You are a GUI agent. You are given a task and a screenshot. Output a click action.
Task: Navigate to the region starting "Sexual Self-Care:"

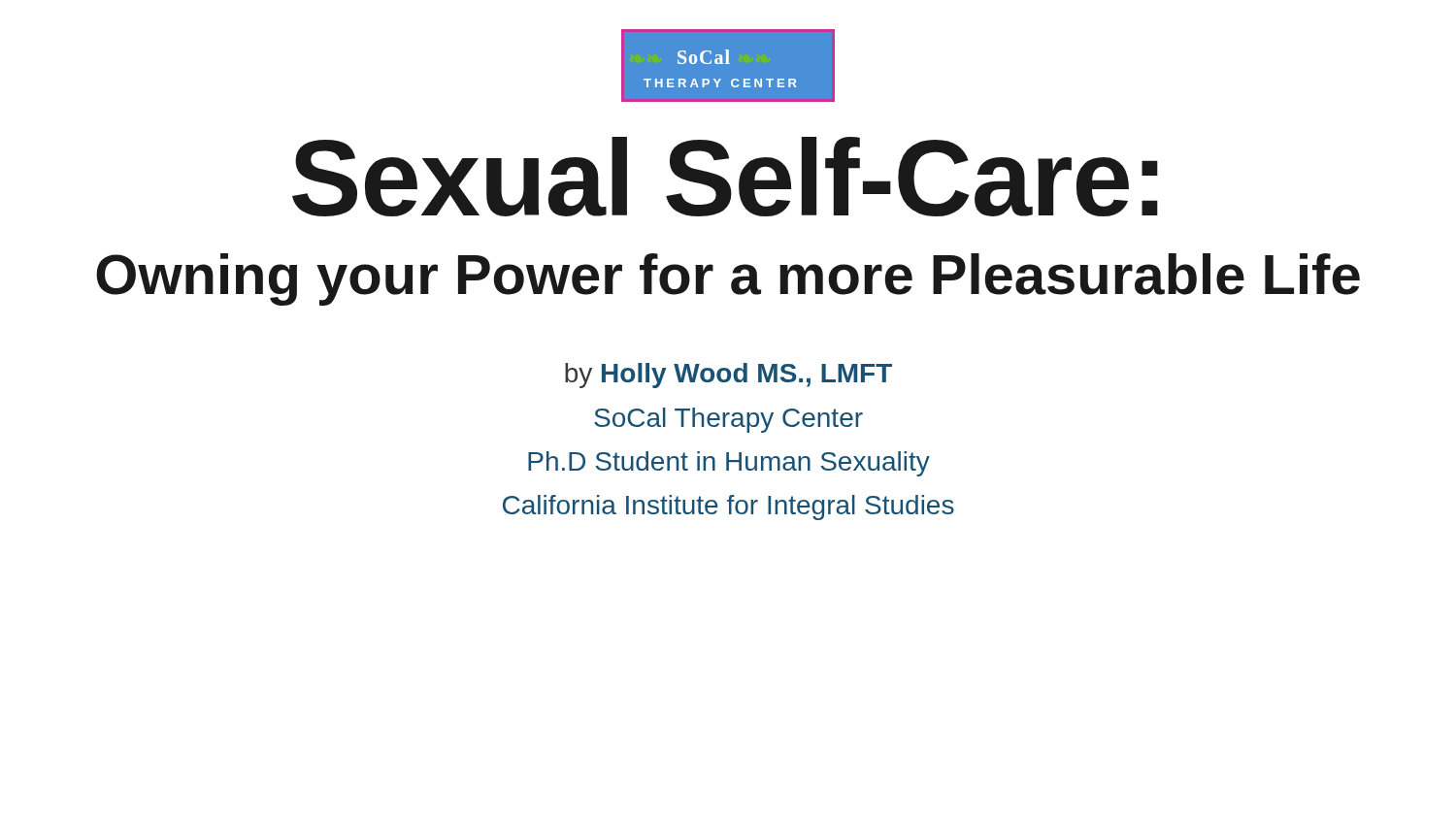728,178
